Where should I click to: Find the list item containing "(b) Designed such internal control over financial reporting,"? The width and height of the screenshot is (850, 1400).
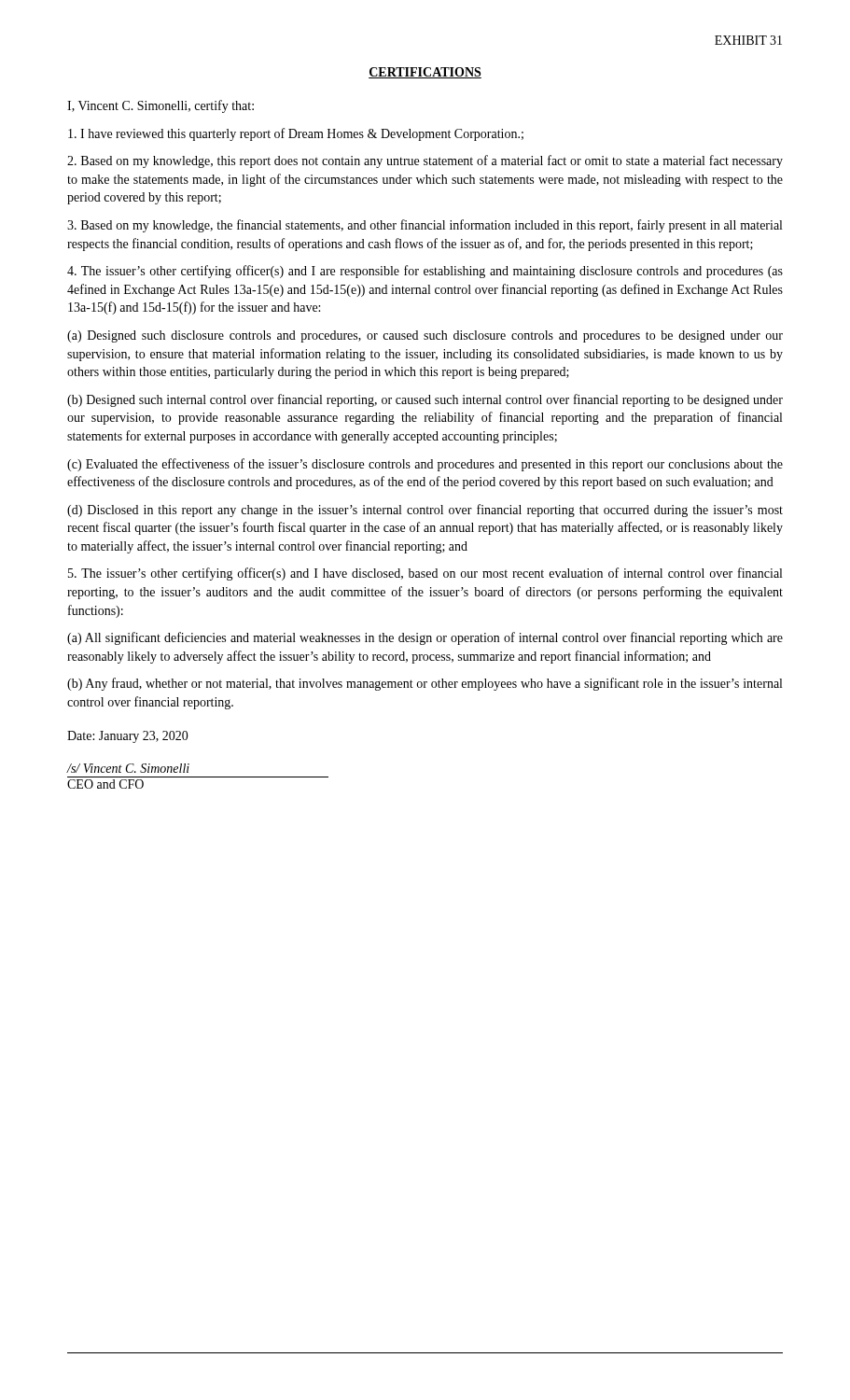click(425, 418)
